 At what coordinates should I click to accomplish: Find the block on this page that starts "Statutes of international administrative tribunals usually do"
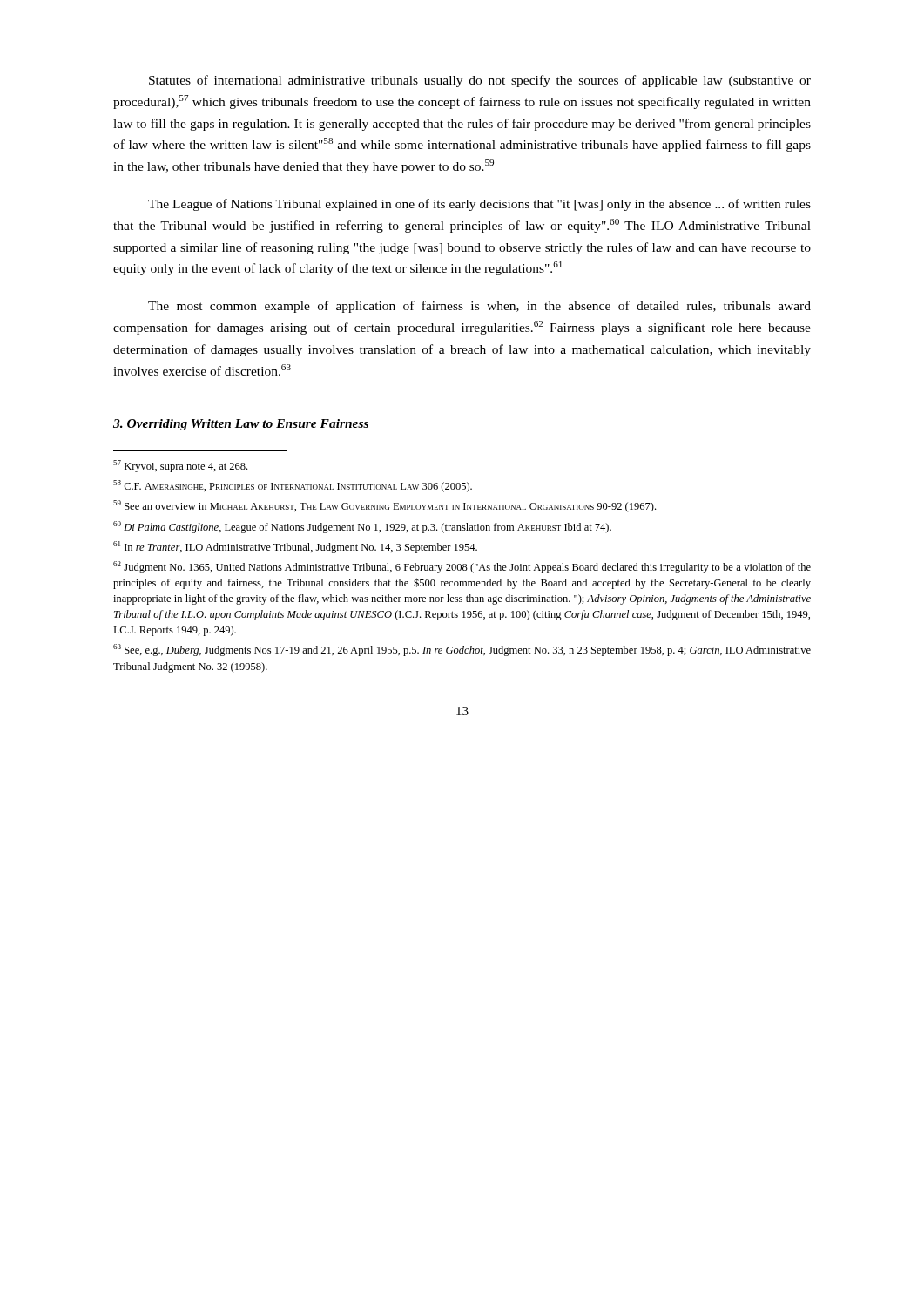click(x=462, y=123)
